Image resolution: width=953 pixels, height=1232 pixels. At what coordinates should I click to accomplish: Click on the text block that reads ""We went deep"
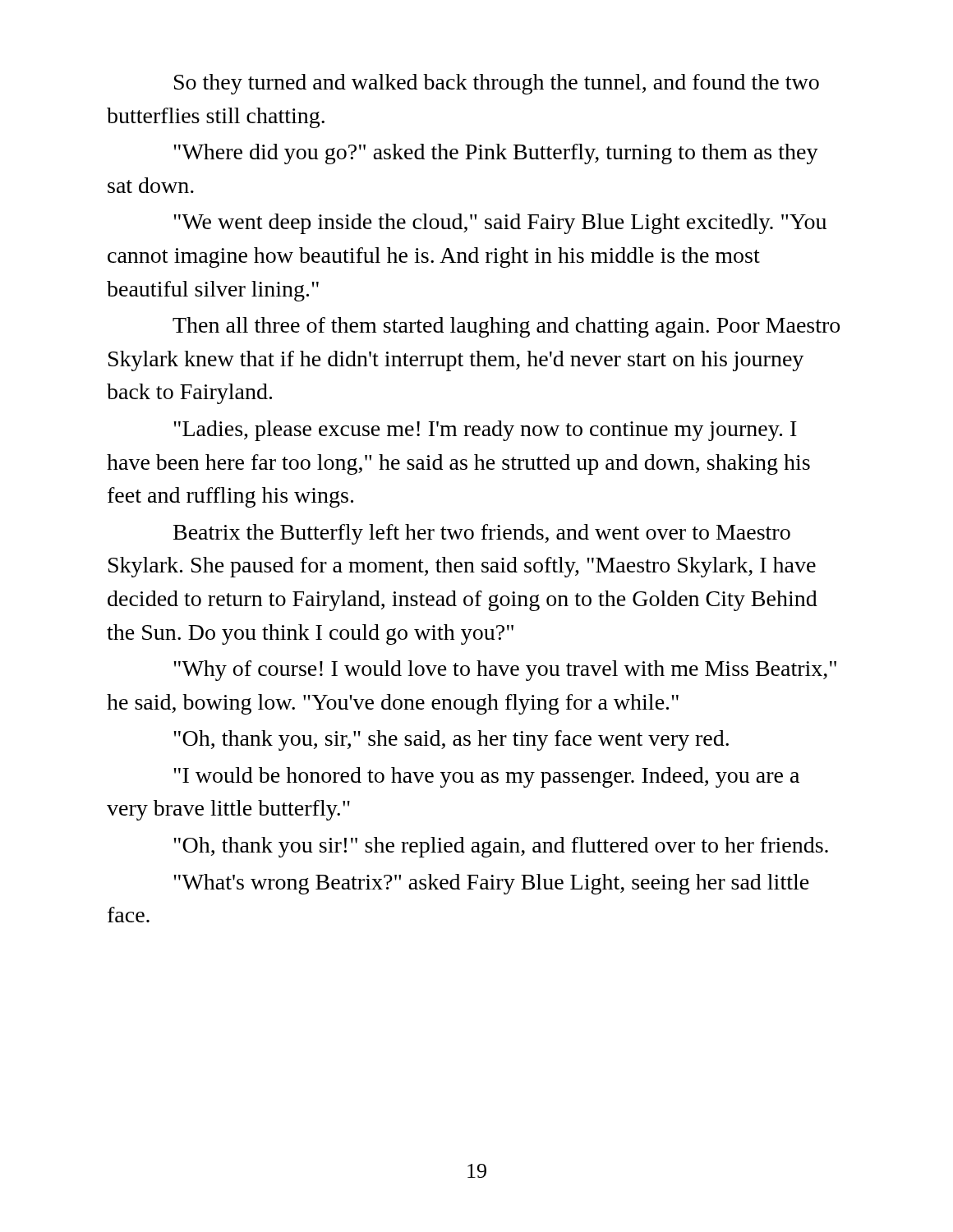[476, 256]
